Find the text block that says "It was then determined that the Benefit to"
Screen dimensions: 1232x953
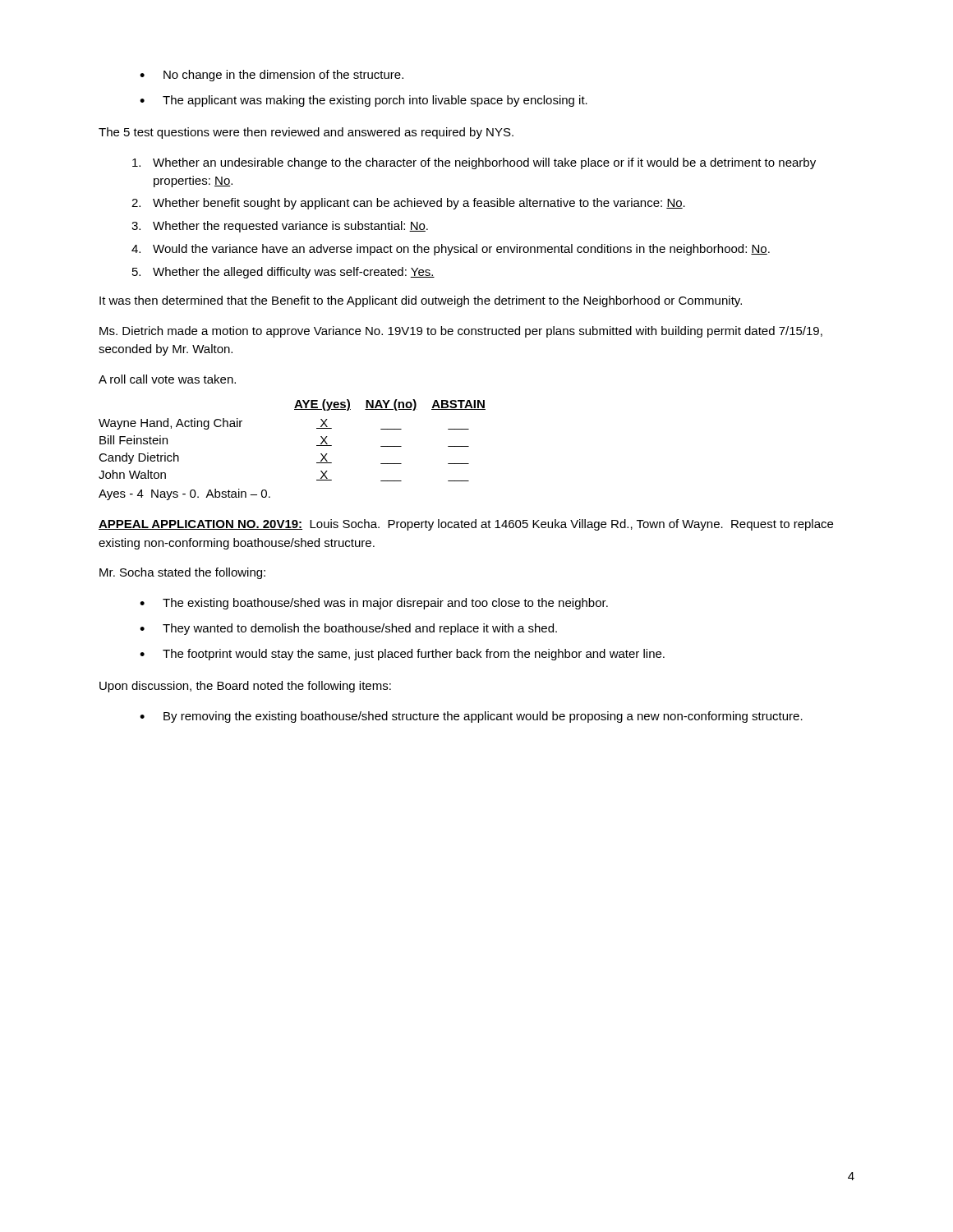[421, 300]
